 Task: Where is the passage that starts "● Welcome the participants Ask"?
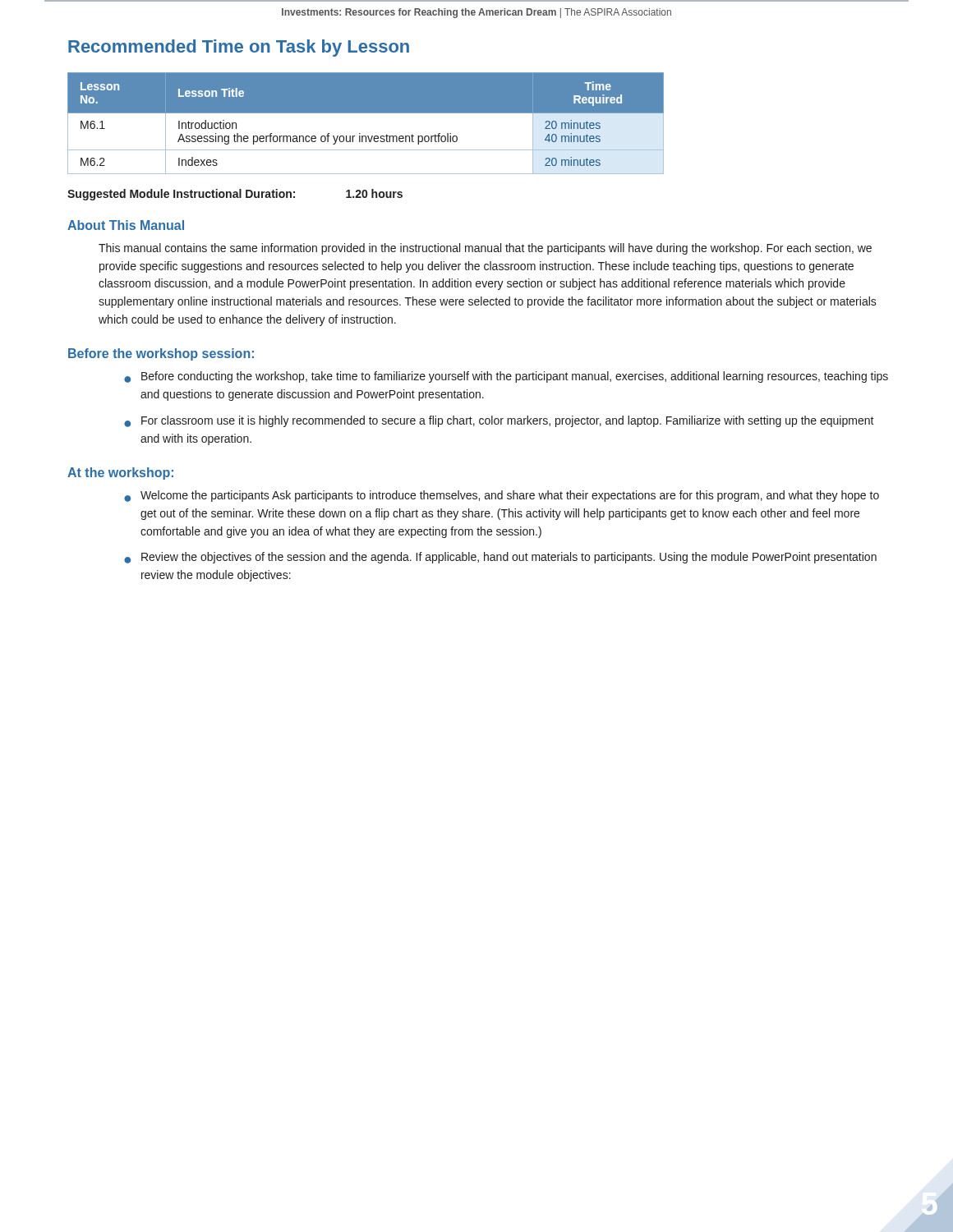(509, 514)
